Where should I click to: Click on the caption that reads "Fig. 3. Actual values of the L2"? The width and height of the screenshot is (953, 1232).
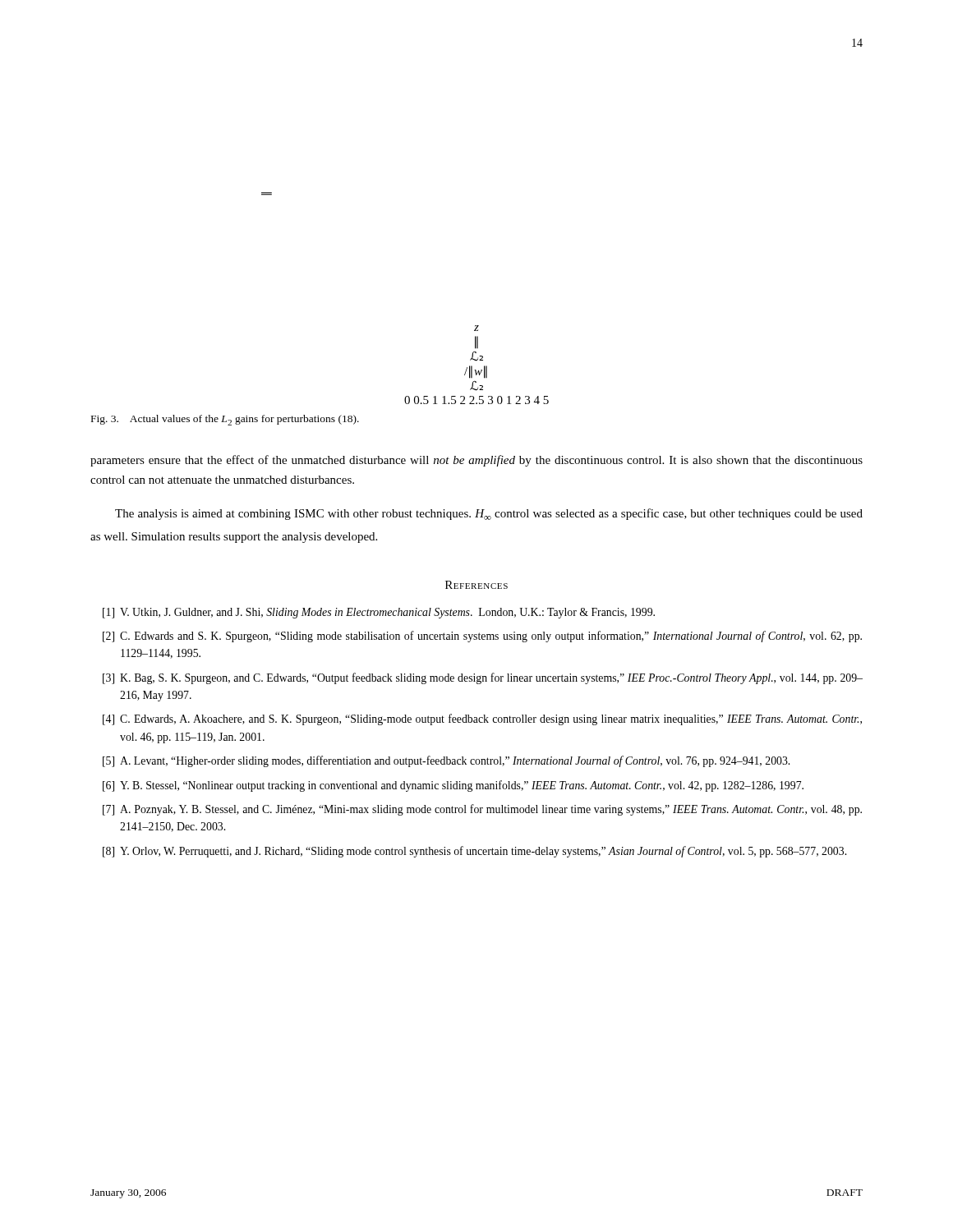(225, 420)
